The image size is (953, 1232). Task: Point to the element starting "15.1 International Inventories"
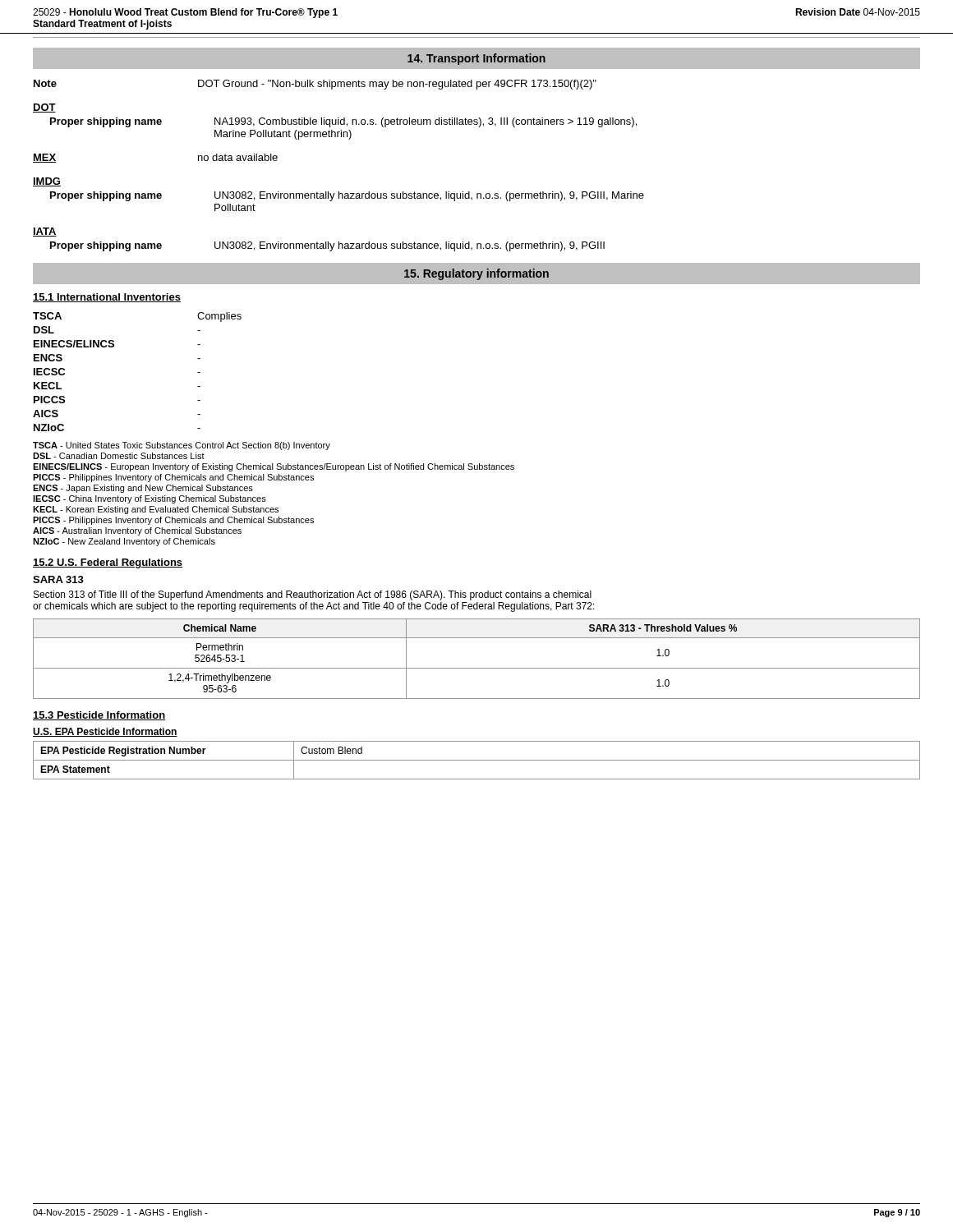pyautogui.click(x=107, y=297)
